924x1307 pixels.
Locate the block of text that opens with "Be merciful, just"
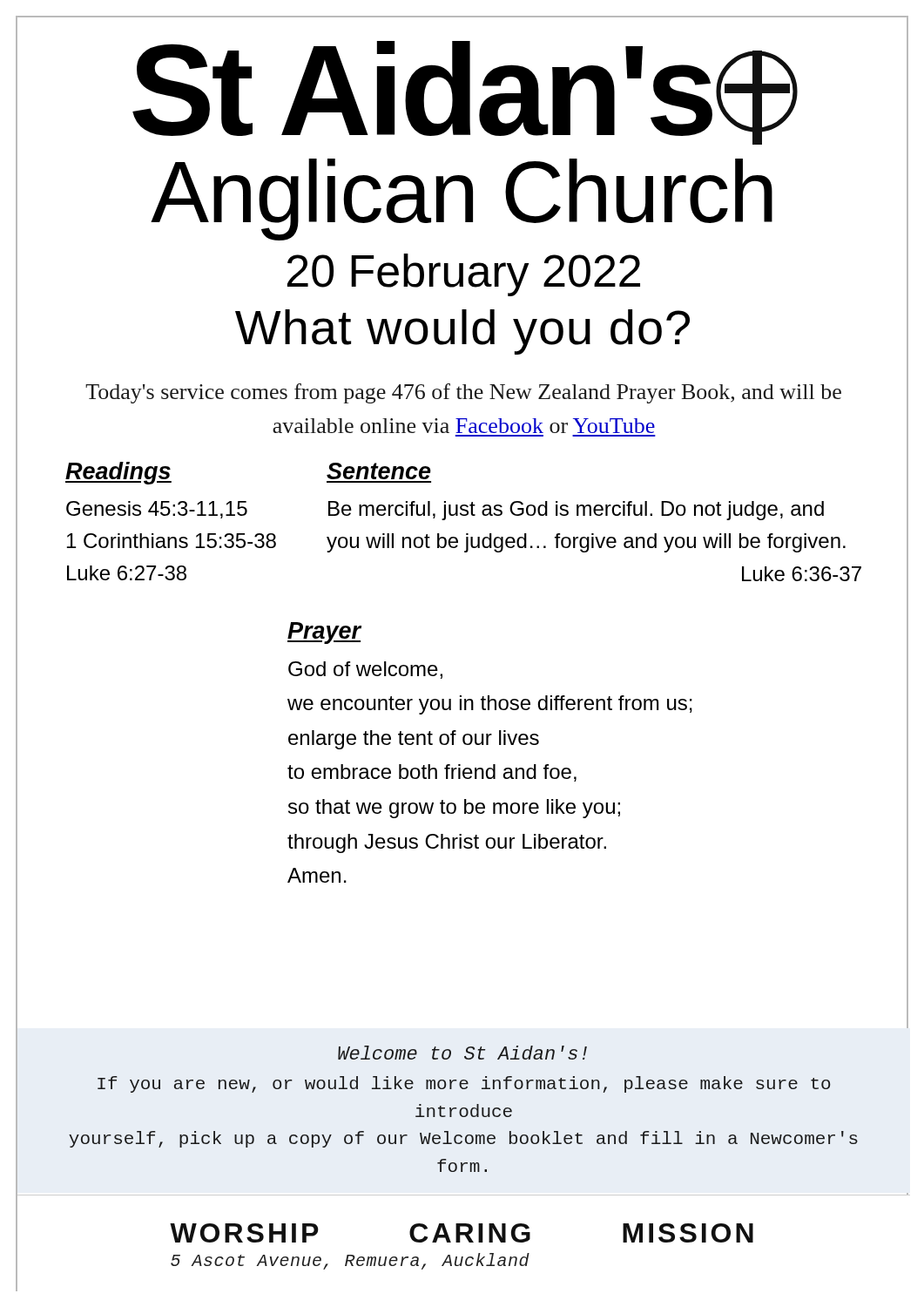tap(587, 525)
